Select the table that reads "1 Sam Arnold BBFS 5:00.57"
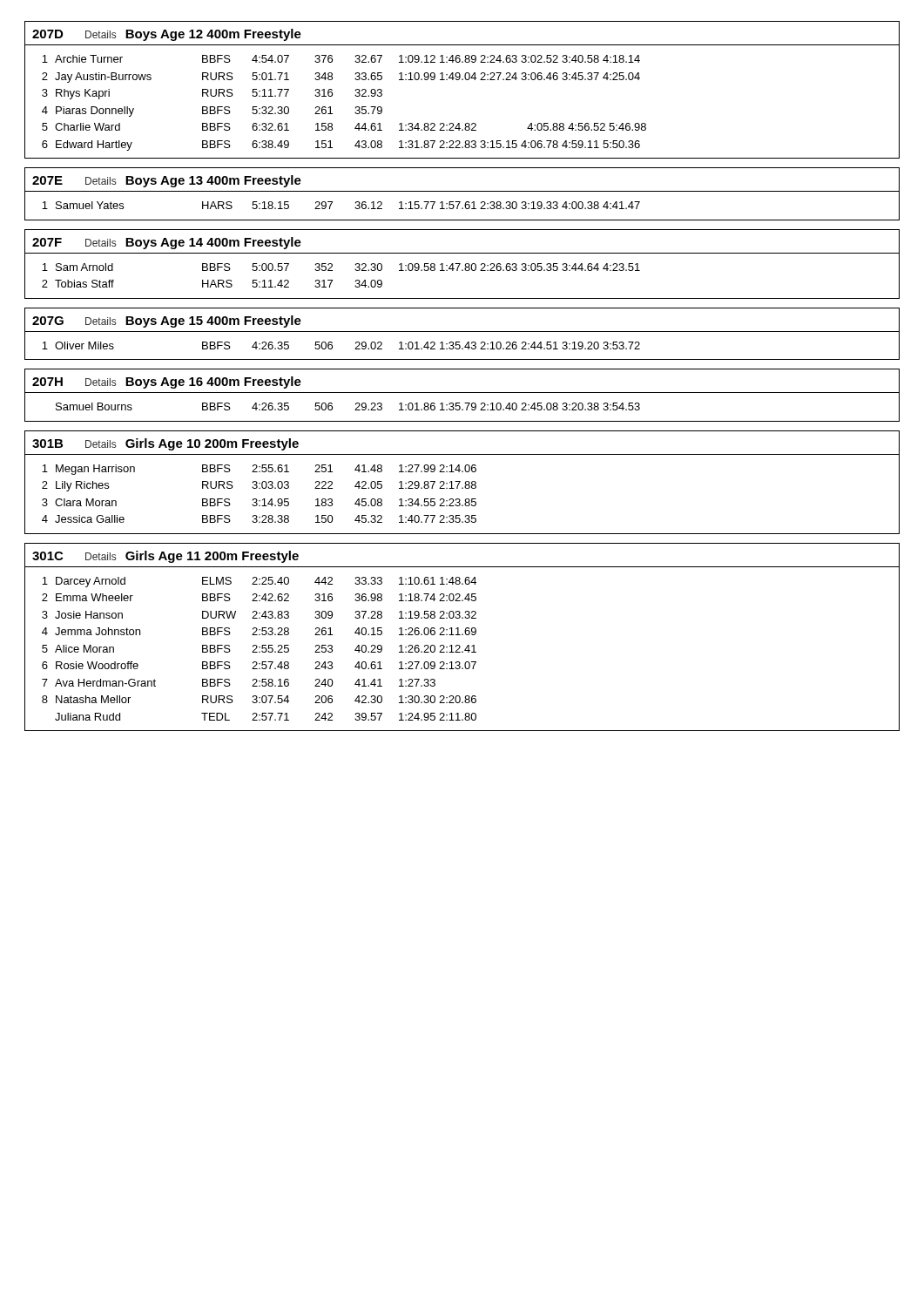Image resolution: width=924 pixels, height=1307 pixels. 462,275
